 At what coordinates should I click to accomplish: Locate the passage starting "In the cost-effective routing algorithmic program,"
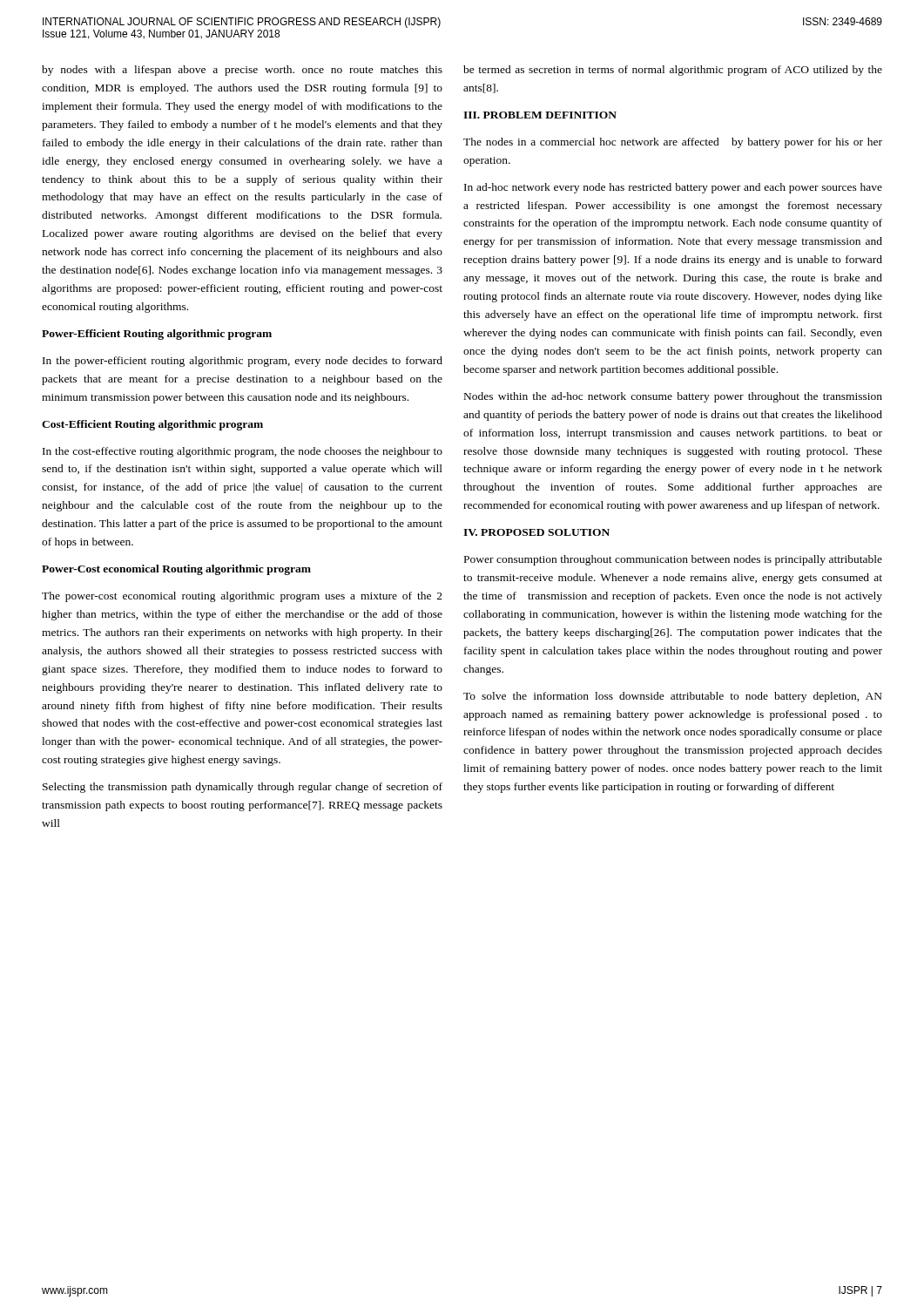[242, 497]
